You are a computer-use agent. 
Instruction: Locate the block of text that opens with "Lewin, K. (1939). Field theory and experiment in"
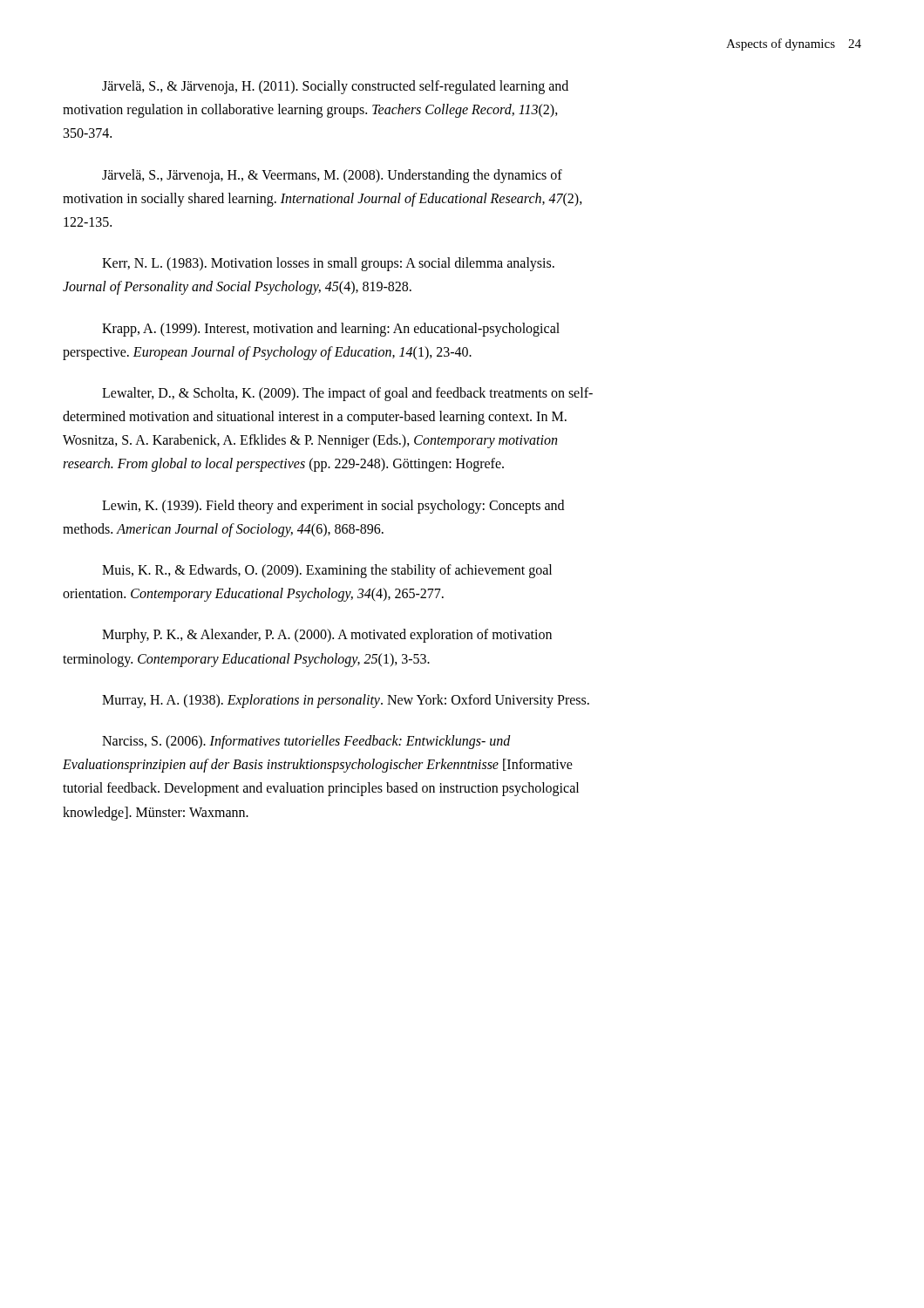tap(462, 517)
